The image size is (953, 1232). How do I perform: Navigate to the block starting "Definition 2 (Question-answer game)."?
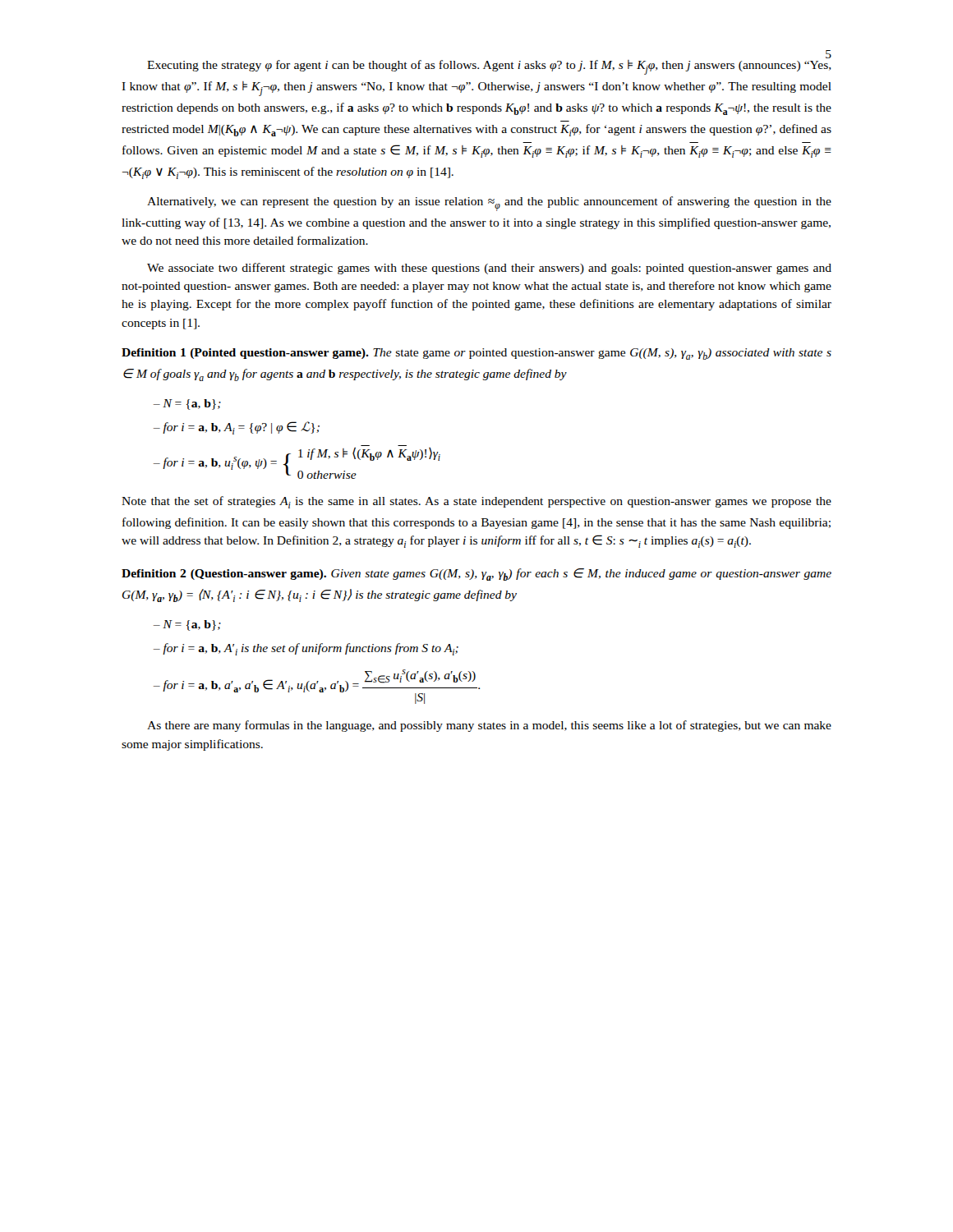(476, 586)
